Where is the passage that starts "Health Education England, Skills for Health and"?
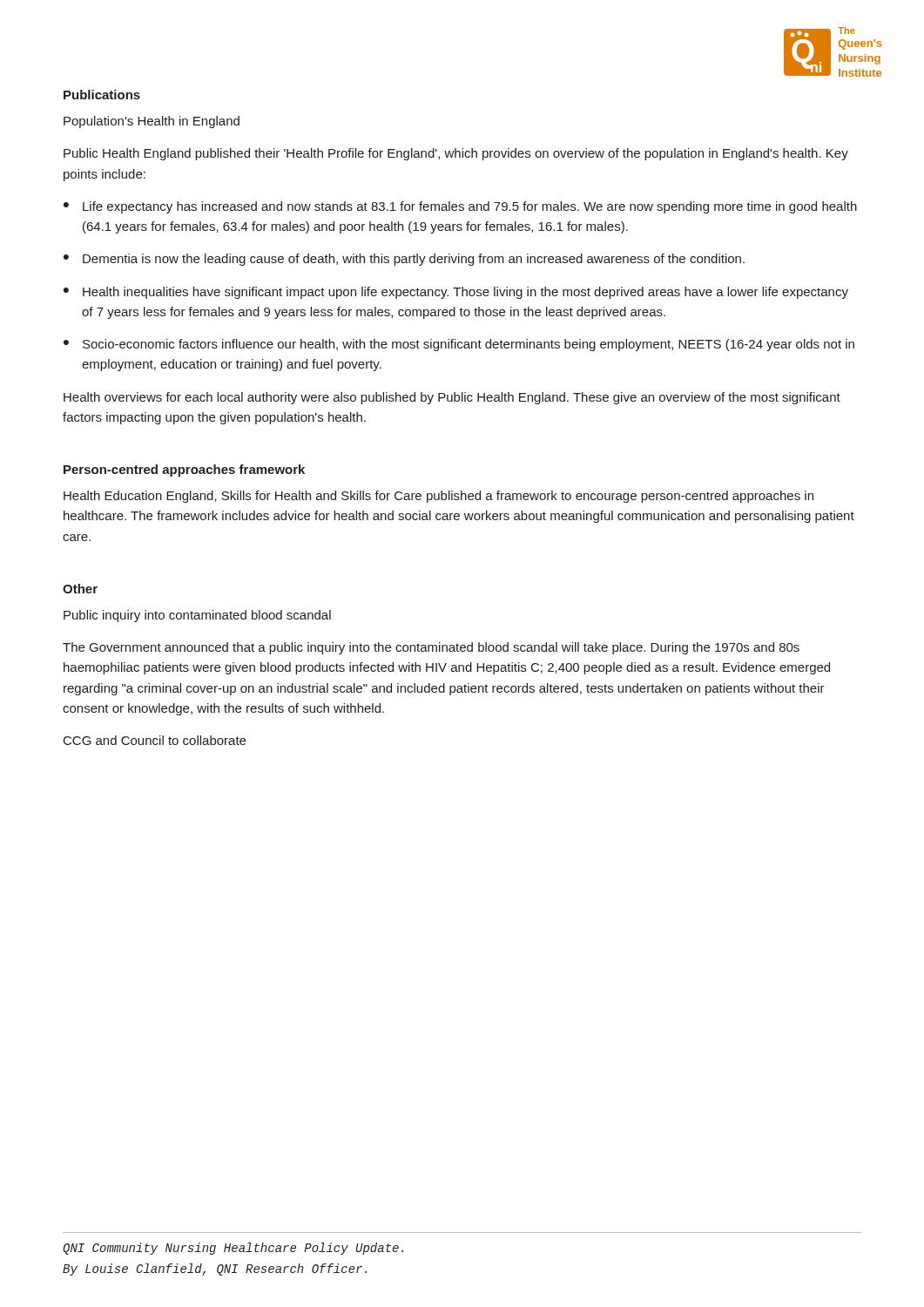The width and height of the screenshot is (924, 1307). [458, 516]
